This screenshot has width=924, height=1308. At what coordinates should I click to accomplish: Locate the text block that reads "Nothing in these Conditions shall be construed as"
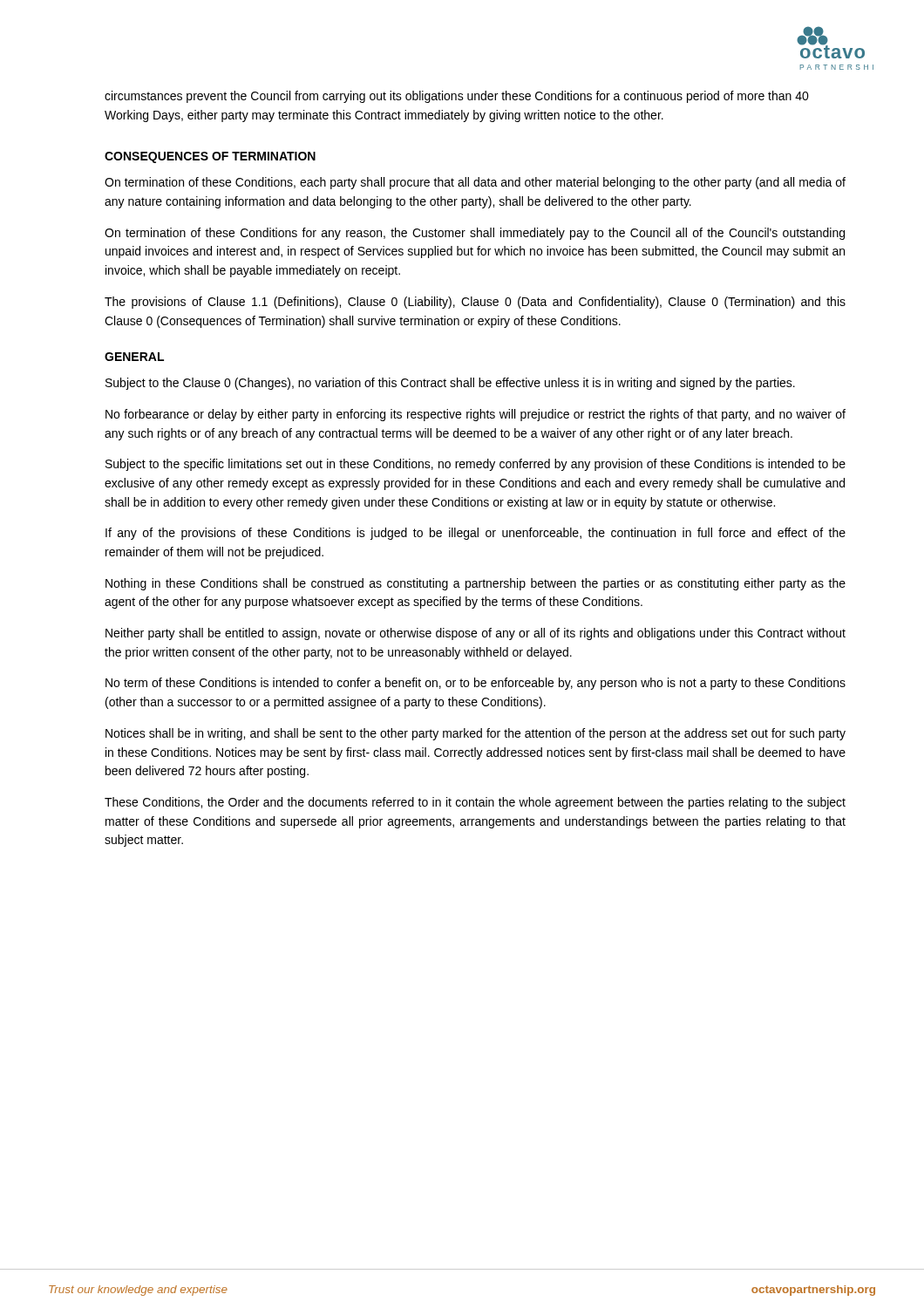475,593
